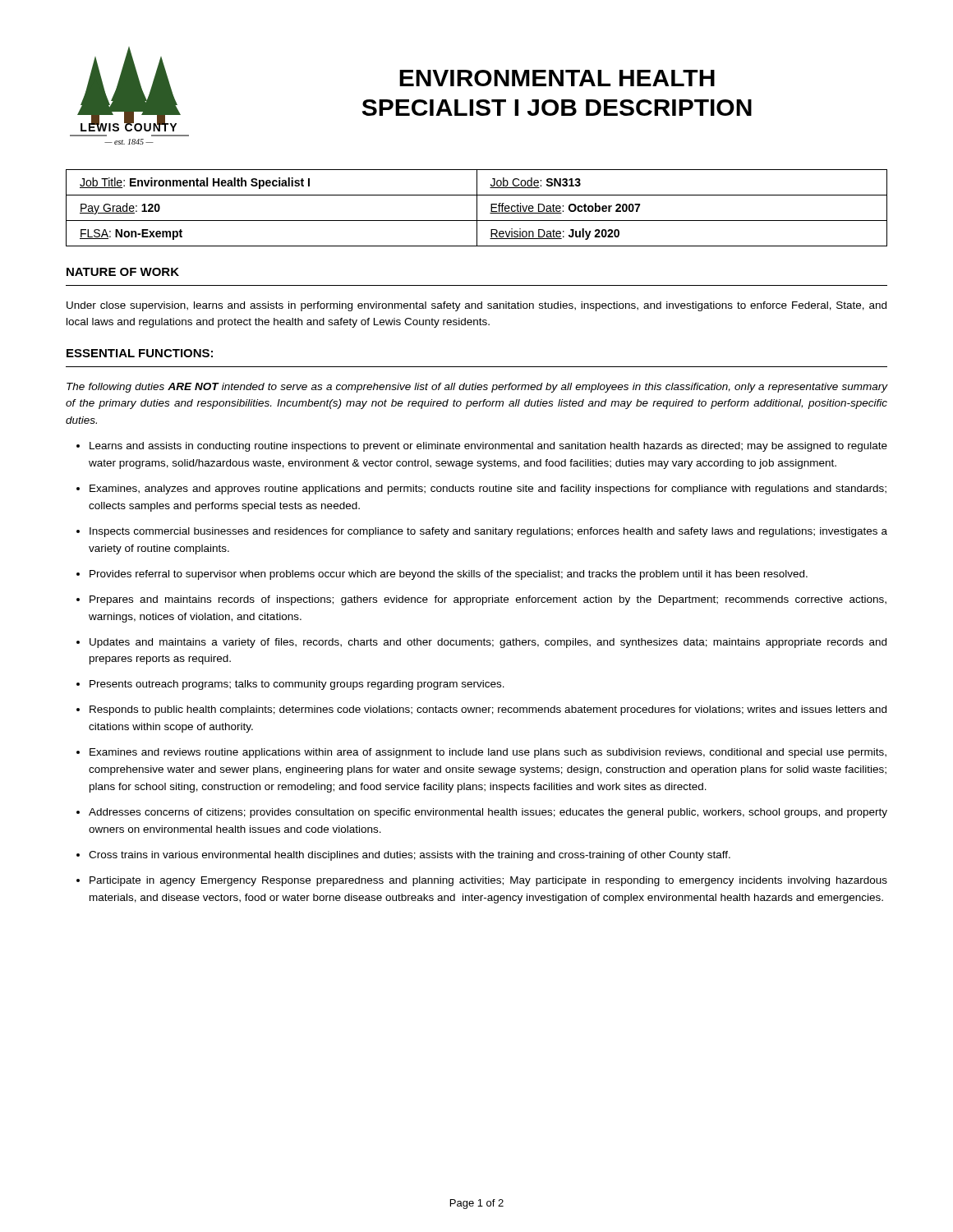The width and height of the screenshot is (953, 1232).
Task: Where is the passage that starts "Updates and maintains a variety of"?
Action: tap(488, 650)
